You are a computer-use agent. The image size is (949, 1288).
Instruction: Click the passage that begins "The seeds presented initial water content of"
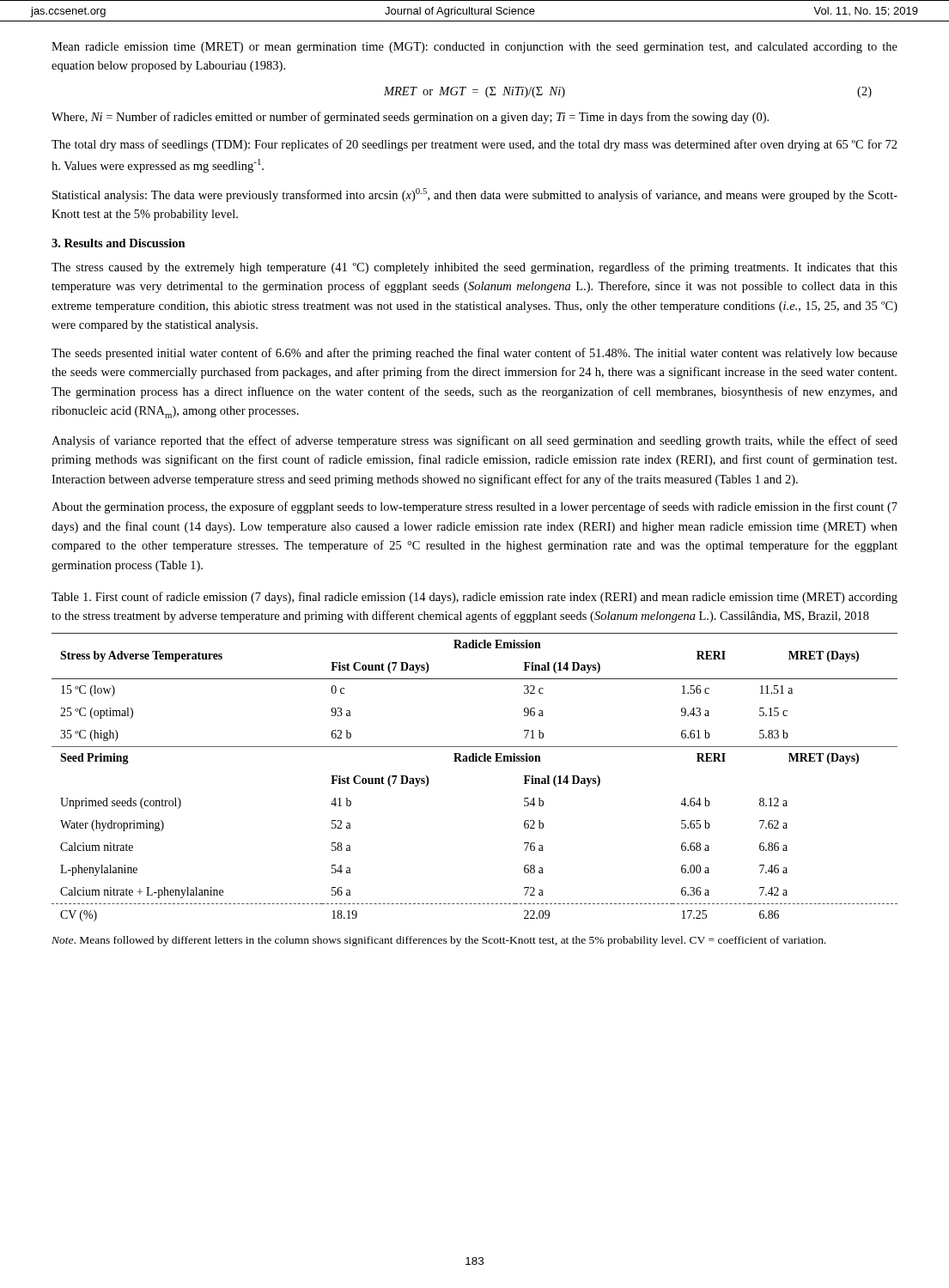pos(474,383)
